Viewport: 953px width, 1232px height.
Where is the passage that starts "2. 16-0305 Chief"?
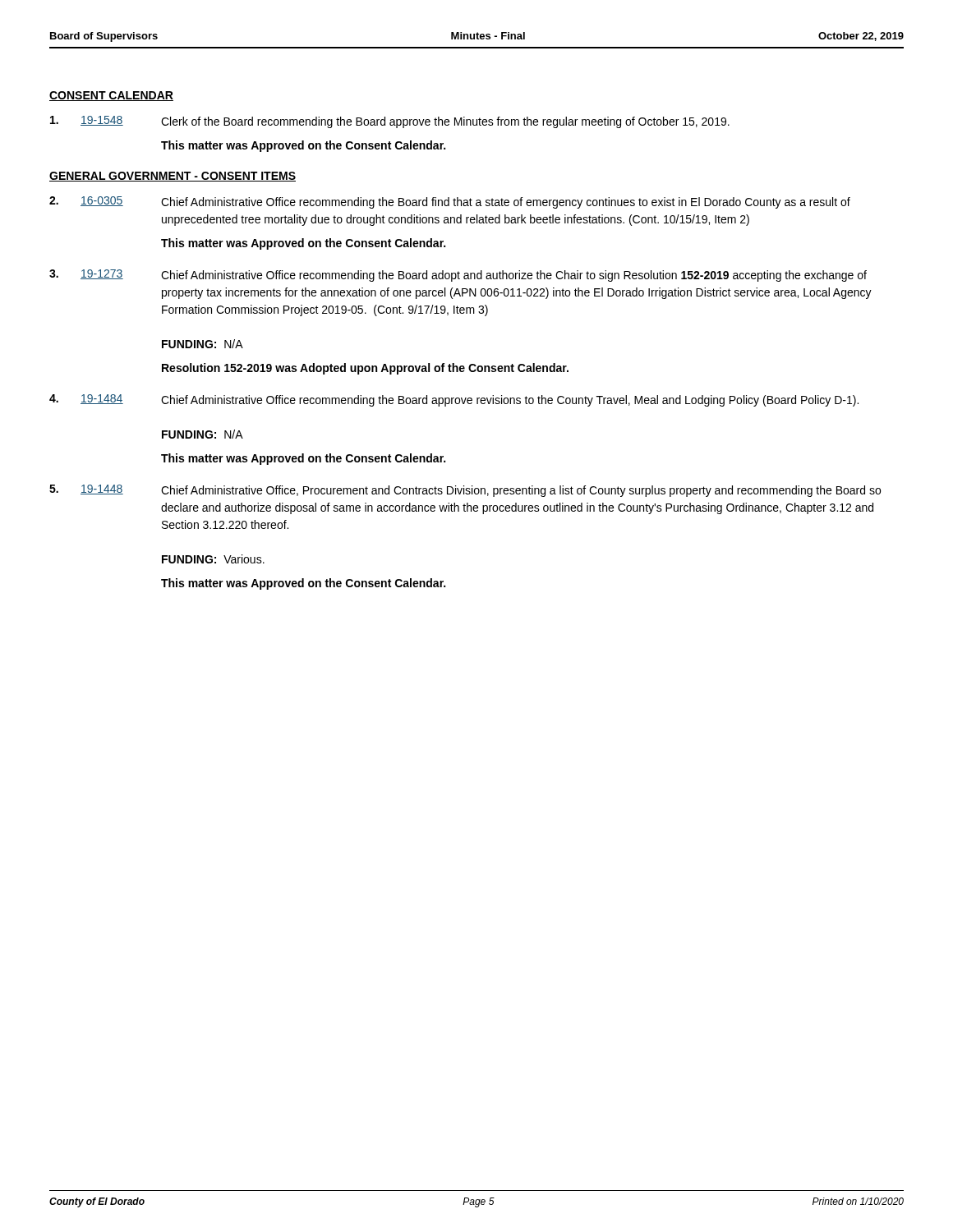tap(476, 223)
